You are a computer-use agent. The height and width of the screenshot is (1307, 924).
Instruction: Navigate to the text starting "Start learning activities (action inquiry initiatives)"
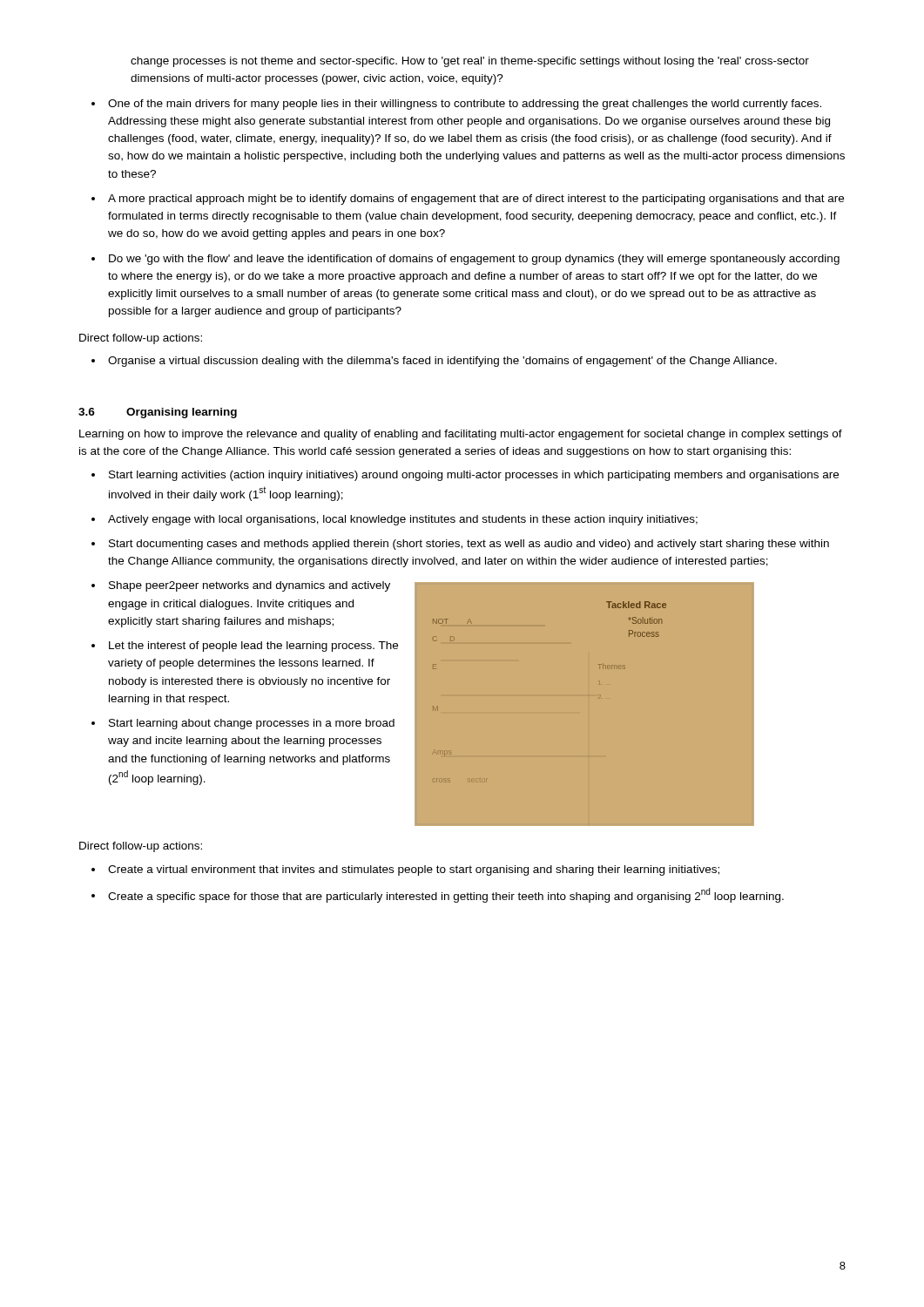click(474, 484)
